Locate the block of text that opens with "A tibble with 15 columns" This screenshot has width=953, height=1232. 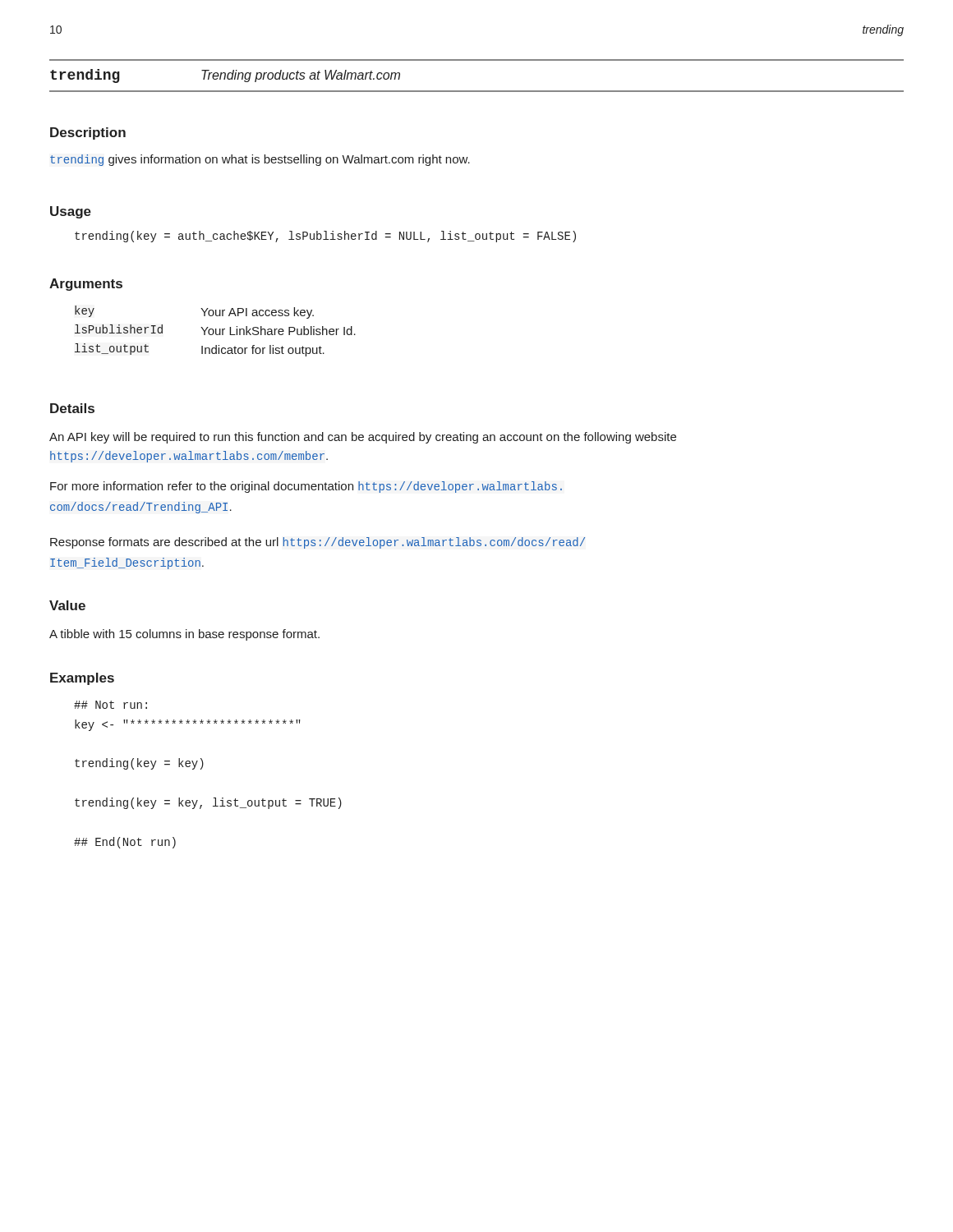tap(185, 634)
